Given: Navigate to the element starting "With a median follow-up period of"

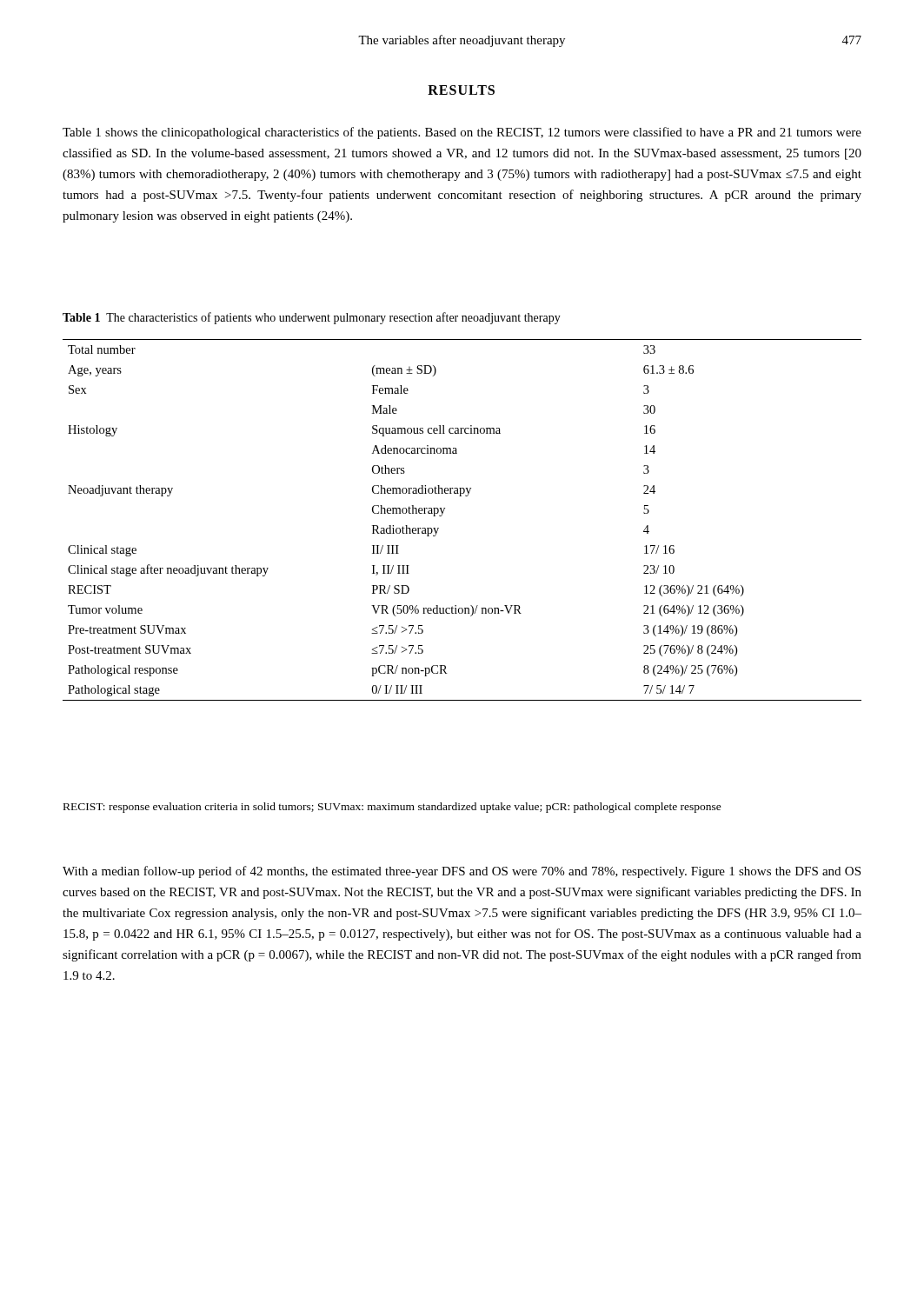Looking at the screenshot, I should click(462, 923).
